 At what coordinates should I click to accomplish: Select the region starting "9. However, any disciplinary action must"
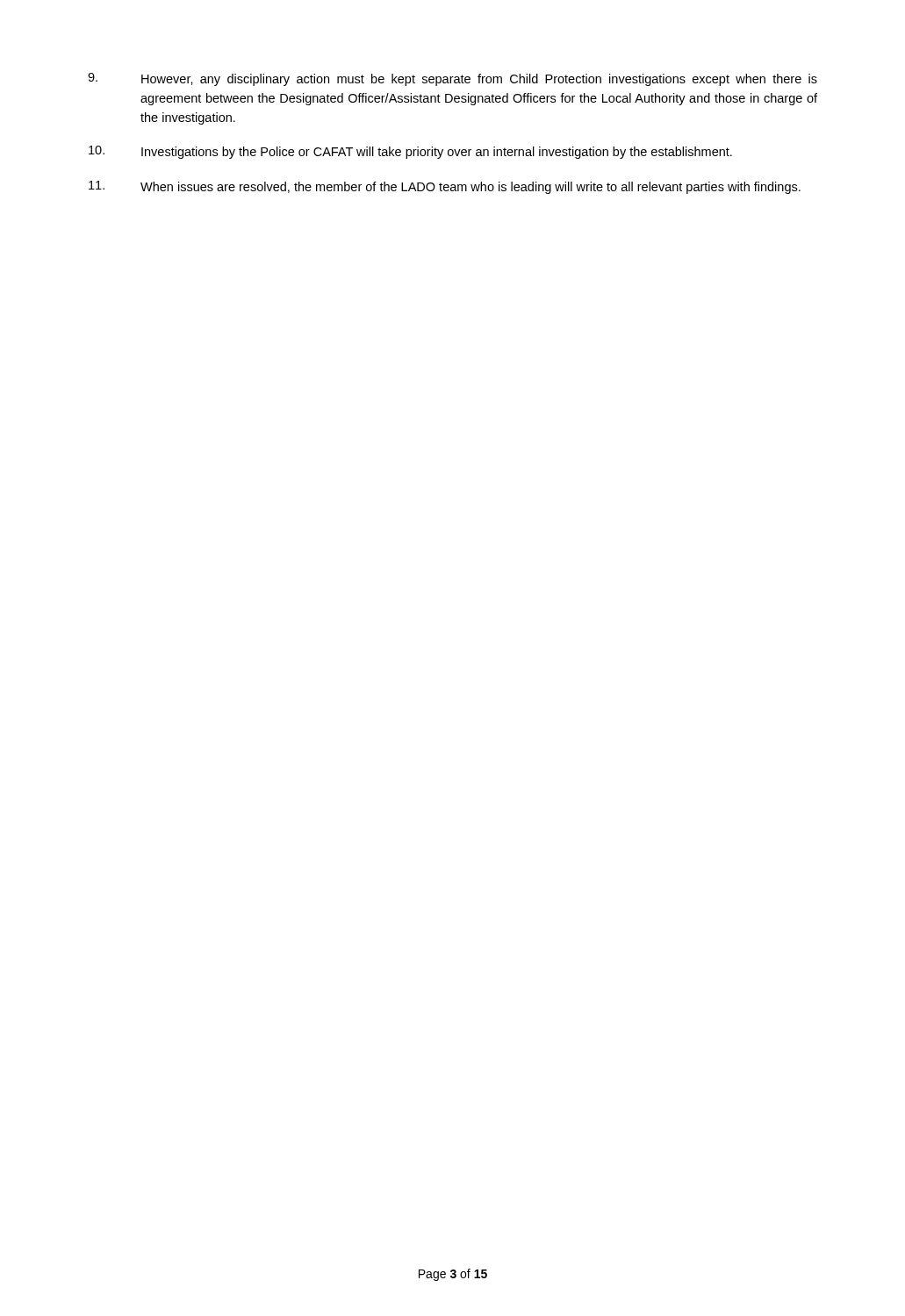(x=452, y=99)
